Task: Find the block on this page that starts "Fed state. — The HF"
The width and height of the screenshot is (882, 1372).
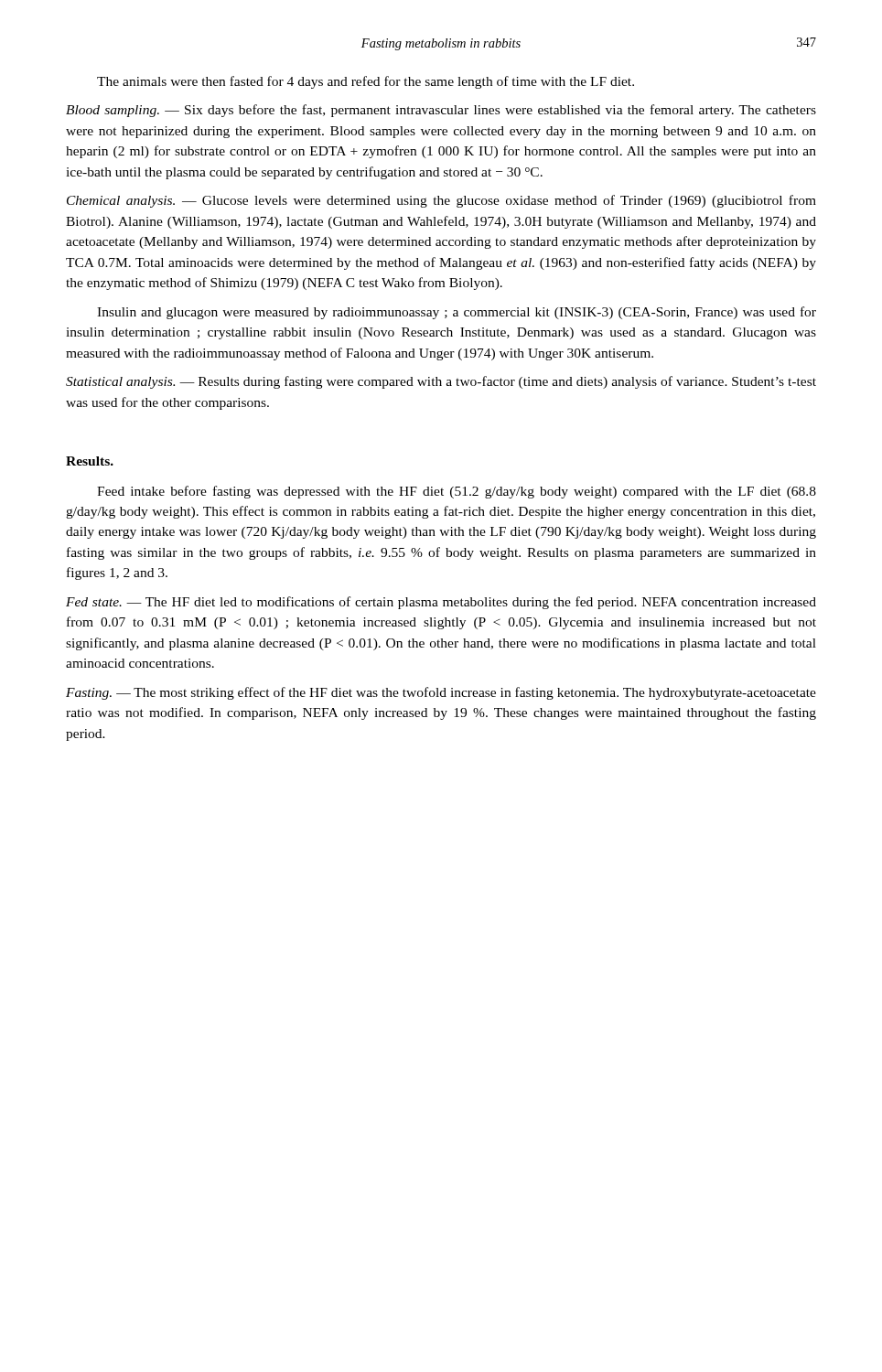Action: [441, 633]
